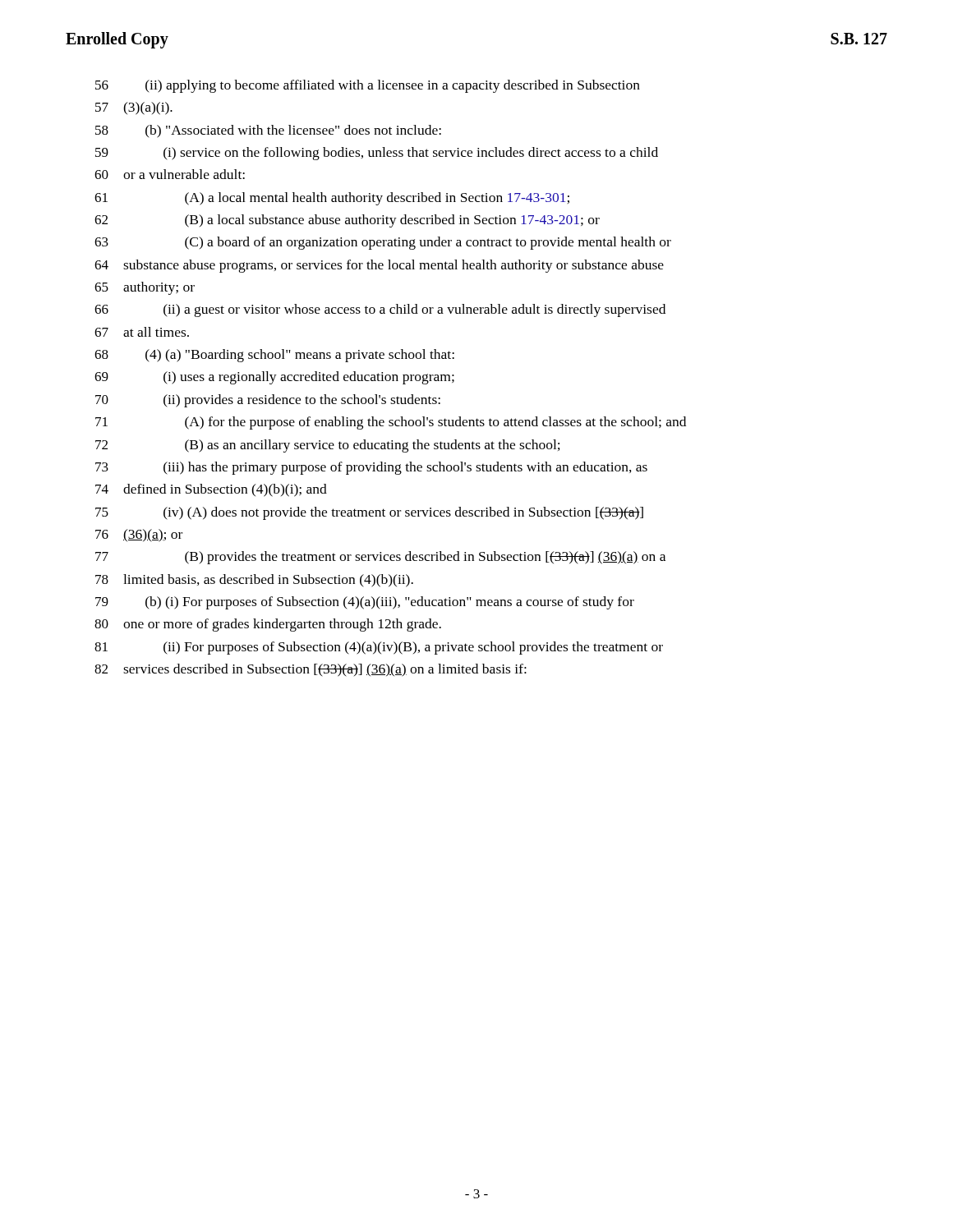Point to the element starting "65 authority; or"

[x=145, y=288]
